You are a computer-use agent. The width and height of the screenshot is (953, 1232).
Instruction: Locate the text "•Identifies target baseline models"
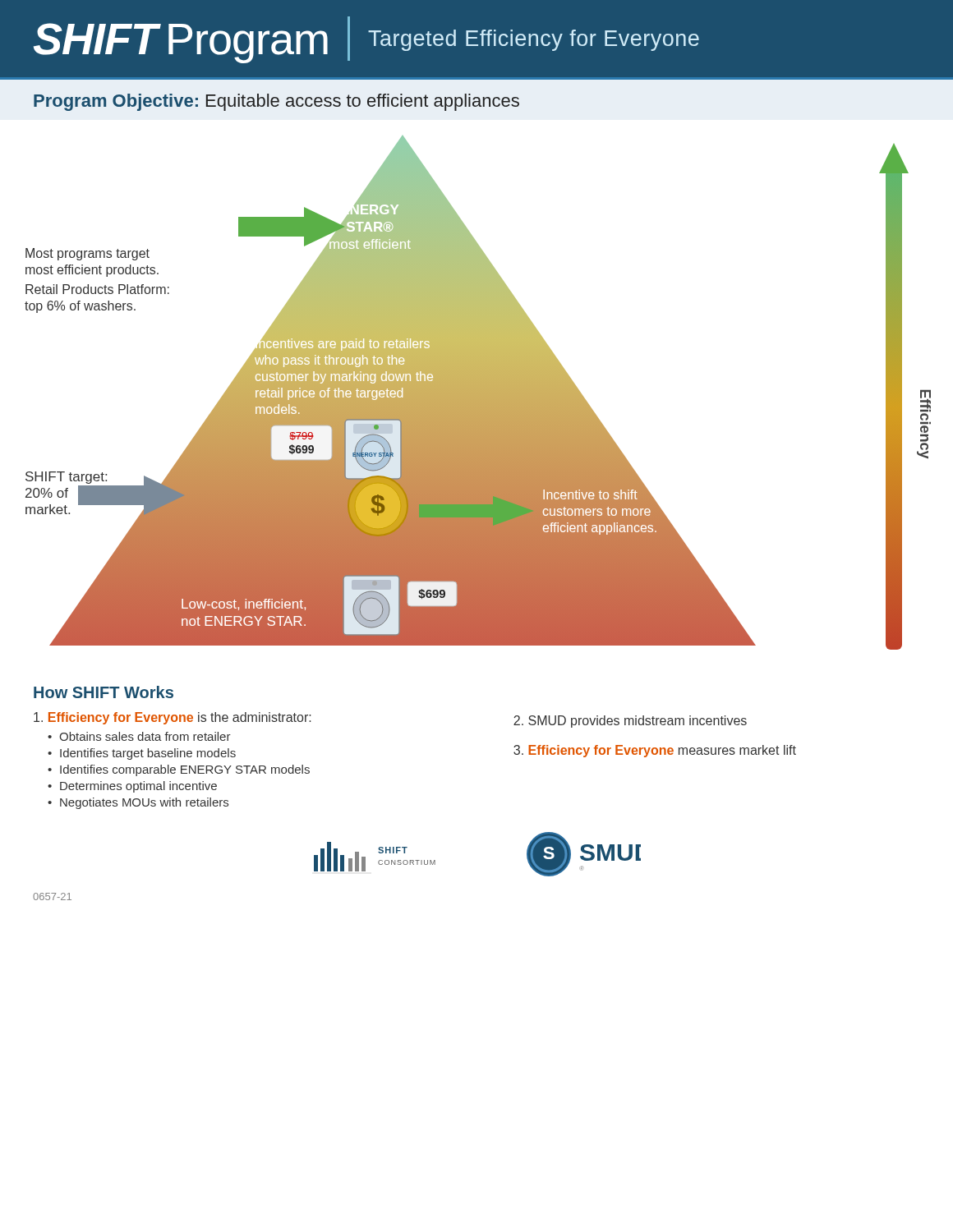point(142,753)
